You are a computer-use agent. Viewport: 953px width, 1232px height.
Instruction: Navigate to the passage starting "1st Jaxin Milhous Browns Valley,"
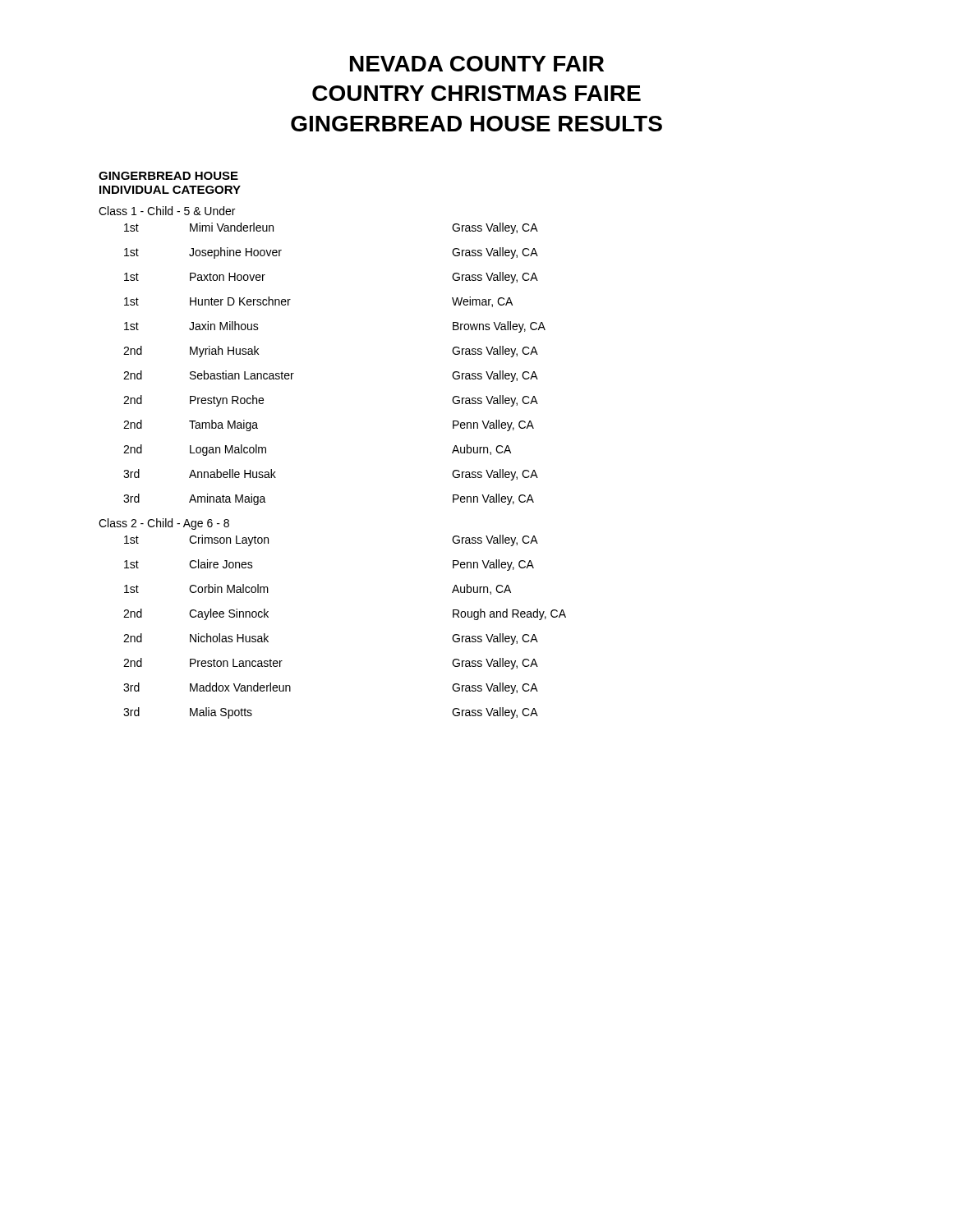[476, 326]
